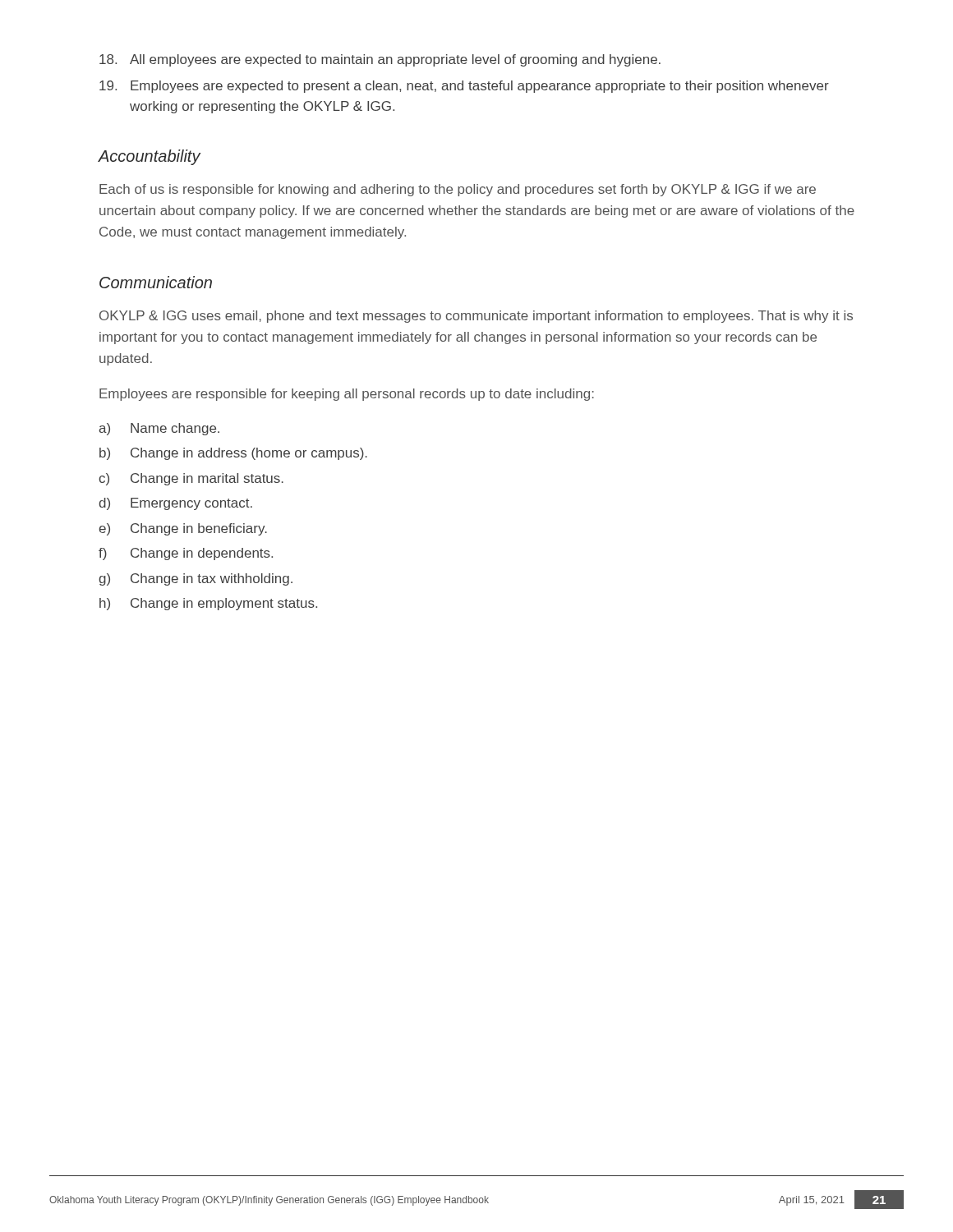The height and width of the screenshot is (1232, 953).
Task: Locate the region starting "18. All employees"
Action: 485,60
